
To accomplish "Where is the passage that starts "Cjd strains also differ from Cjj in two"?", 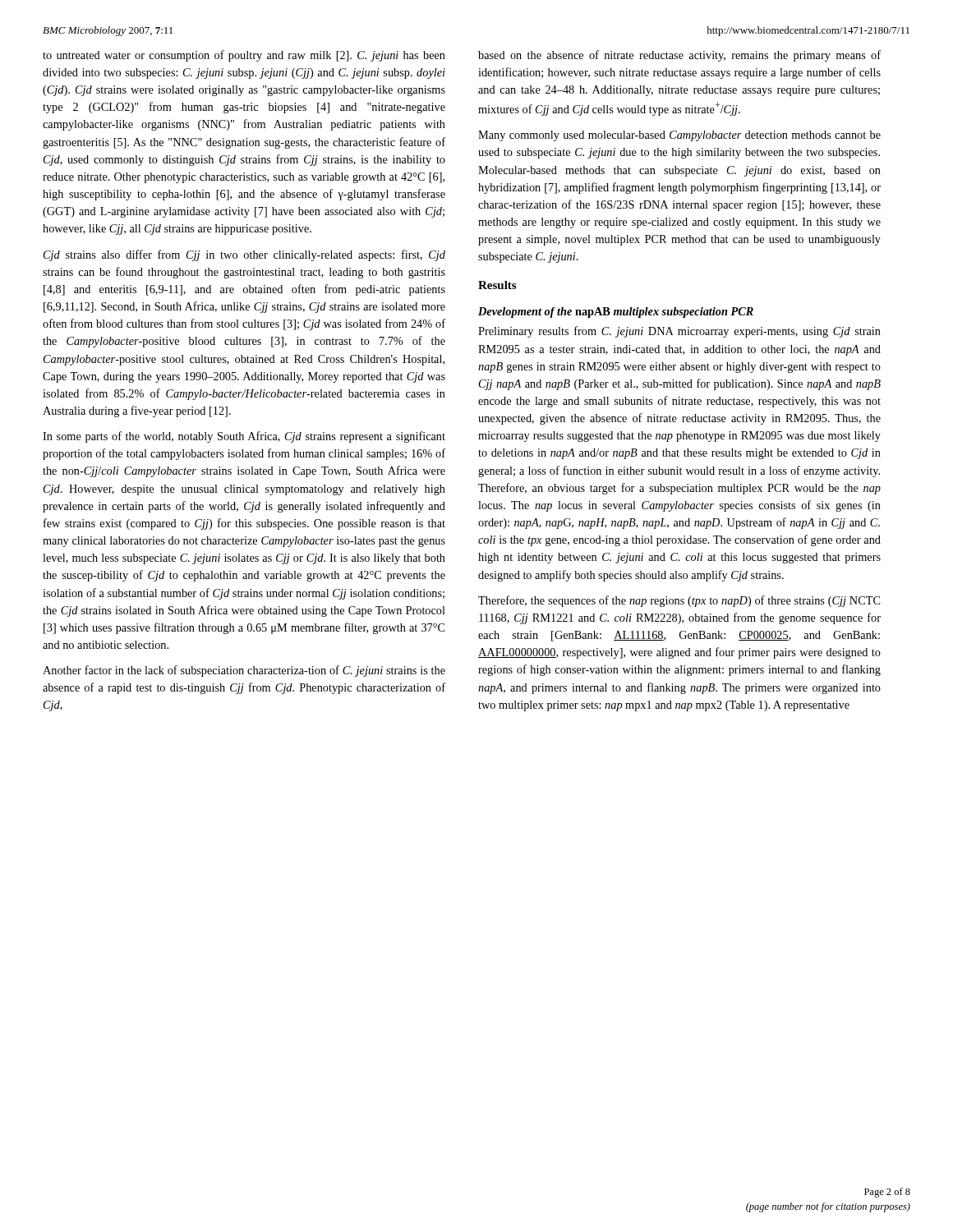I will [244, 333].
